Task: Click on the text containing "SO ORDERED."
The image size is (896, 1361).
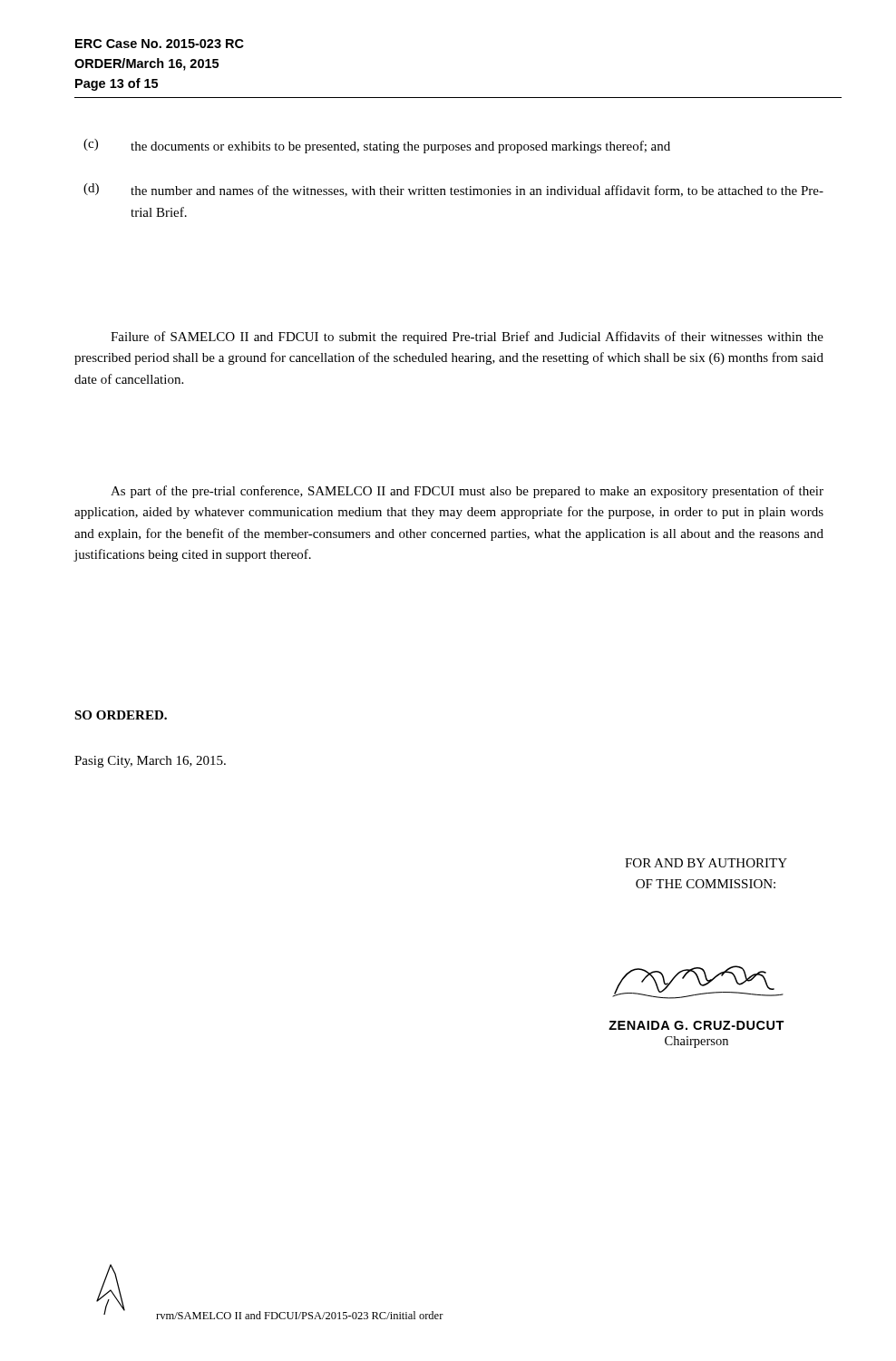Action: pyautogui.click(x=121, y=715)
